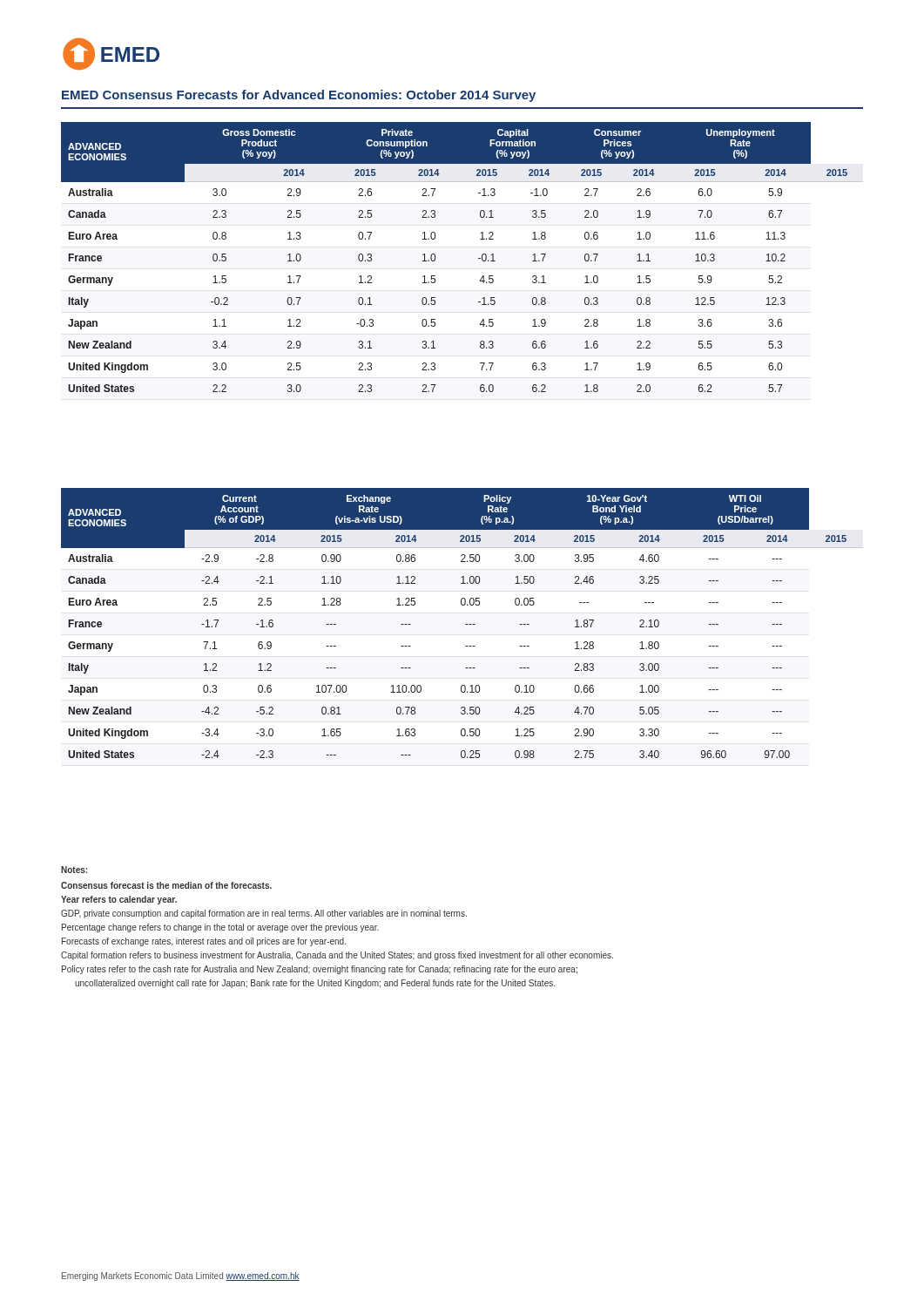Locate the element starting "EMED Consensus Forecasts for Advanced"
Screen dimensions: 1307x924
coord(462,98)
